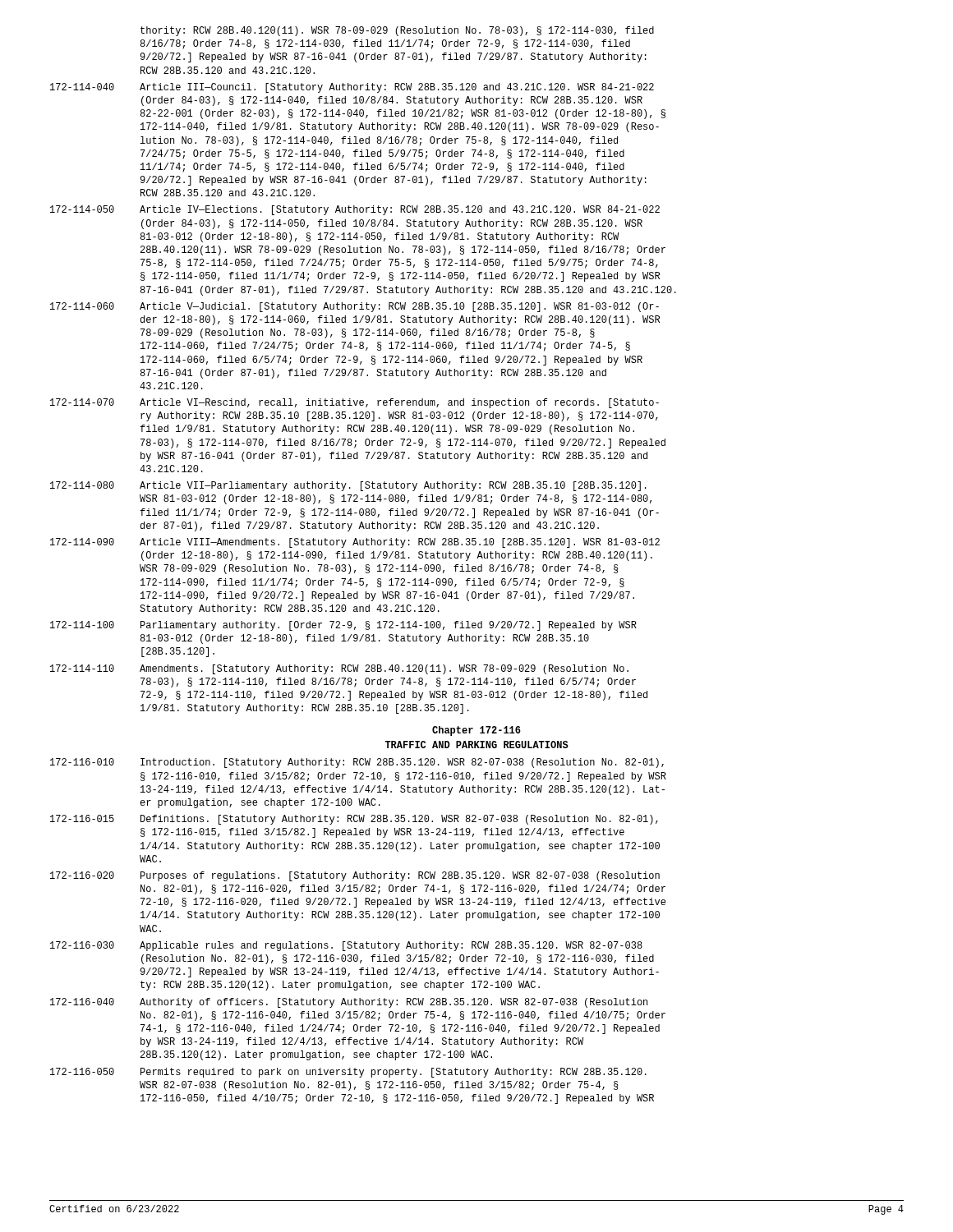Navigate to the passage starting "172-116-050 Permits required"
This screenshot has height=1232, width=953.
coord(476,1086)
